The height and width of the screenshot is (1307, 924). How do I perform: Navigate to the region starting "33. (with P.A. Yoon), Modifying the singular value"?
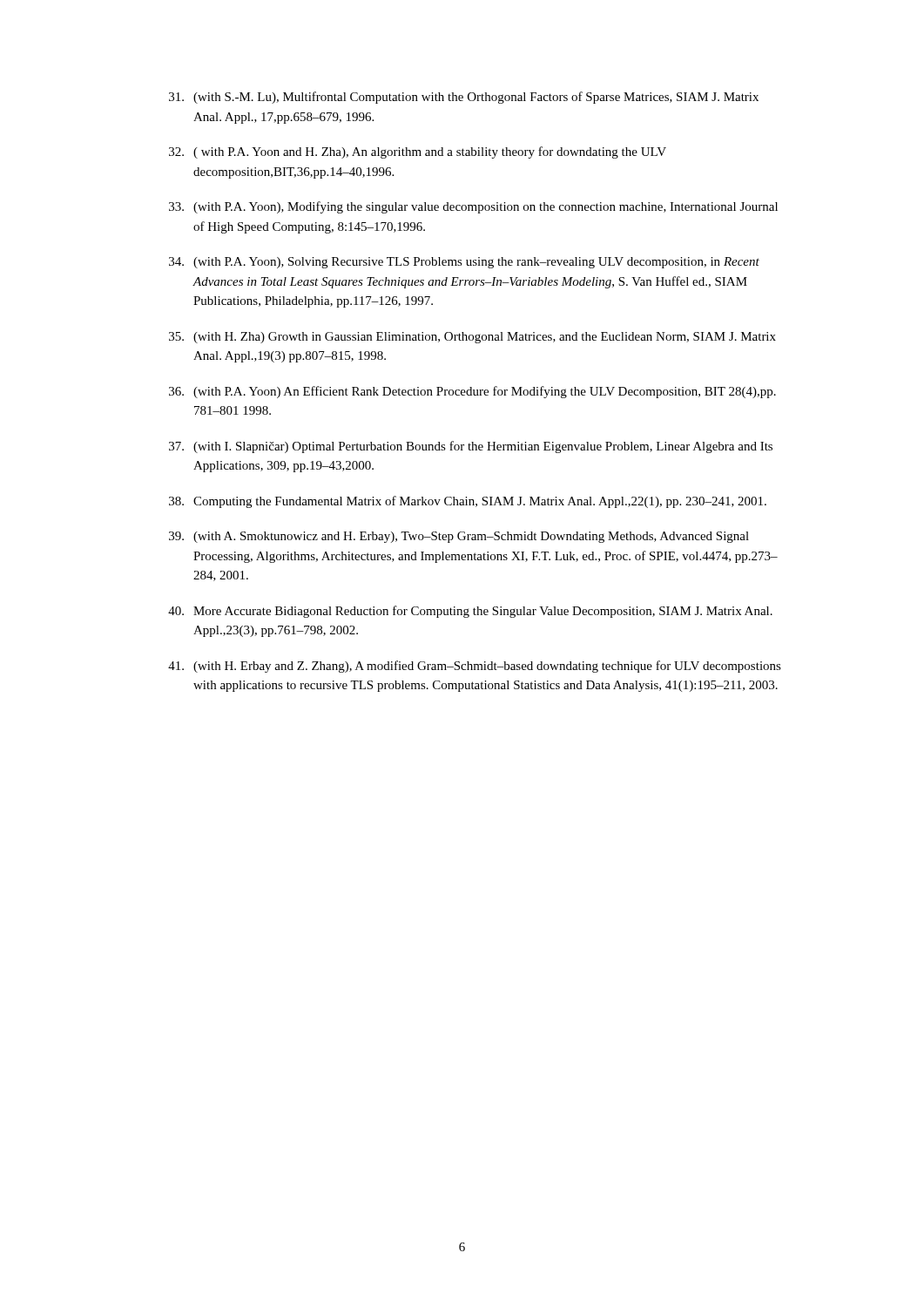click(x=462, y=217)
